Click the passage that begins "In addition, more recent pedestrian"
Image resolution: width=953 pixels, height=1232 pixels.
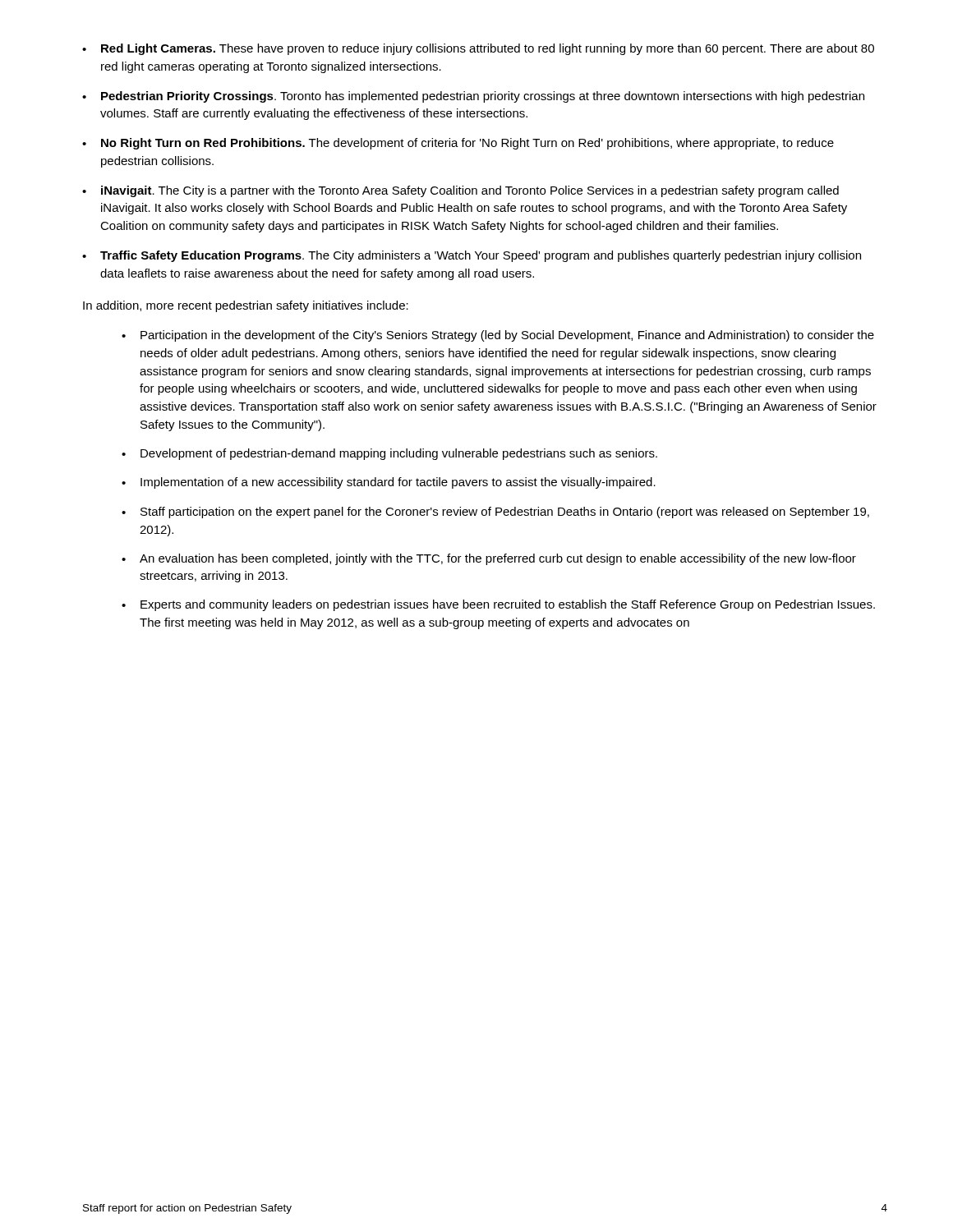pos(246,305)
